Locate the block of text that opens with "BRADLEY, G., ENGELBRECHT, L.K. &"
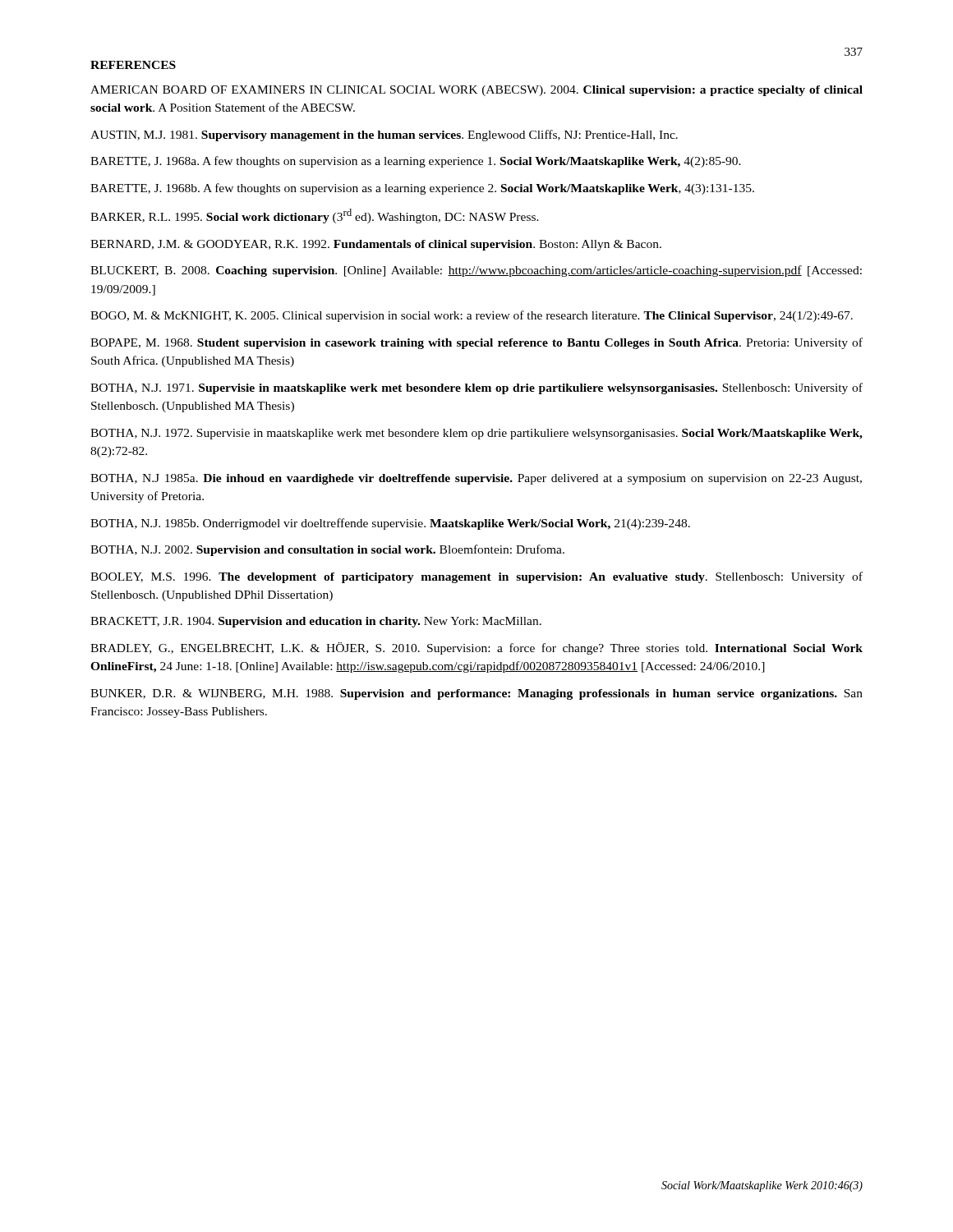The image size is (953, 1232). (476, 657)
